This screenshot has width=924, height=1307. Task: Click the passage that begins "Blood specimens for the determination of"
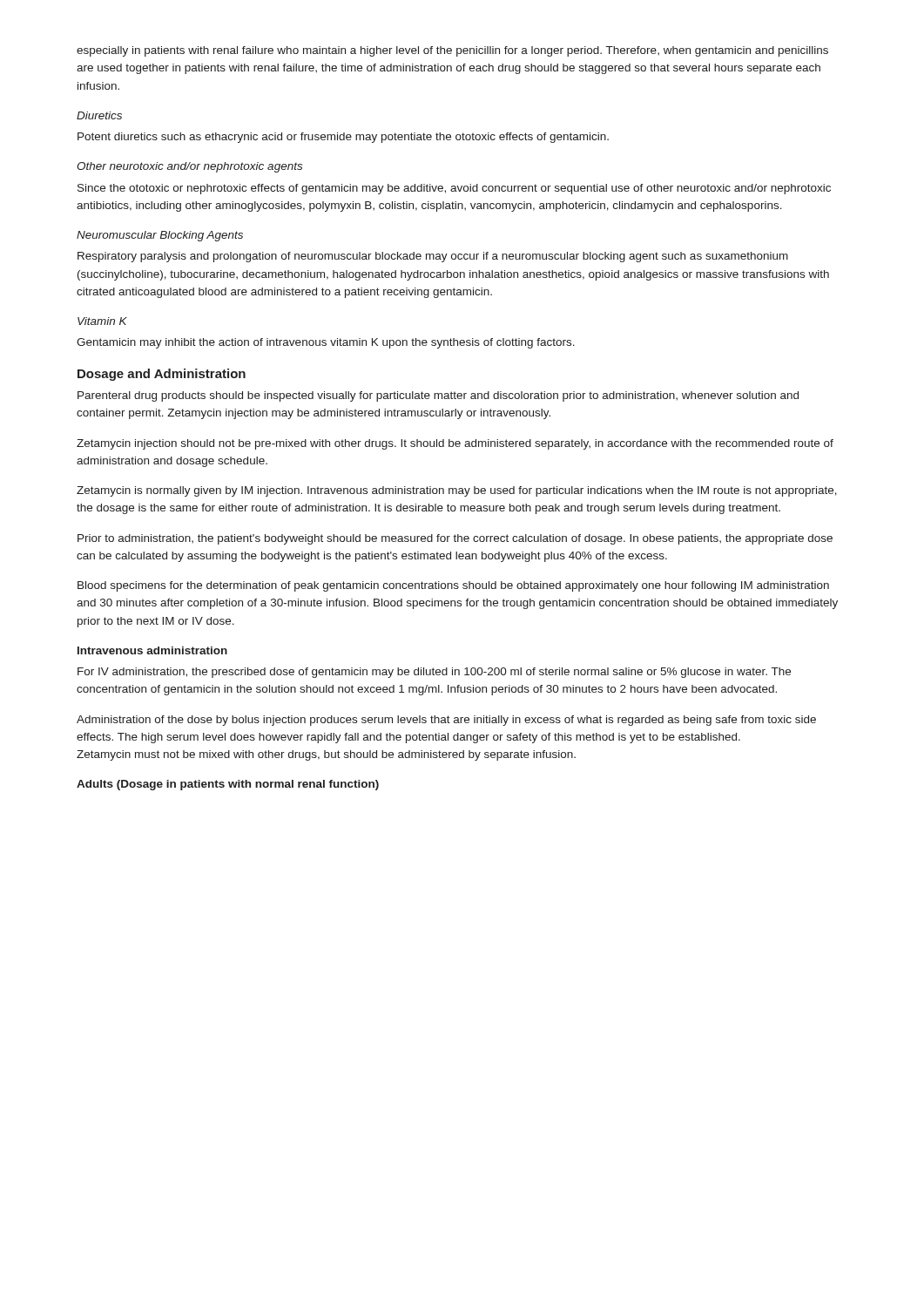coord(462,603)
